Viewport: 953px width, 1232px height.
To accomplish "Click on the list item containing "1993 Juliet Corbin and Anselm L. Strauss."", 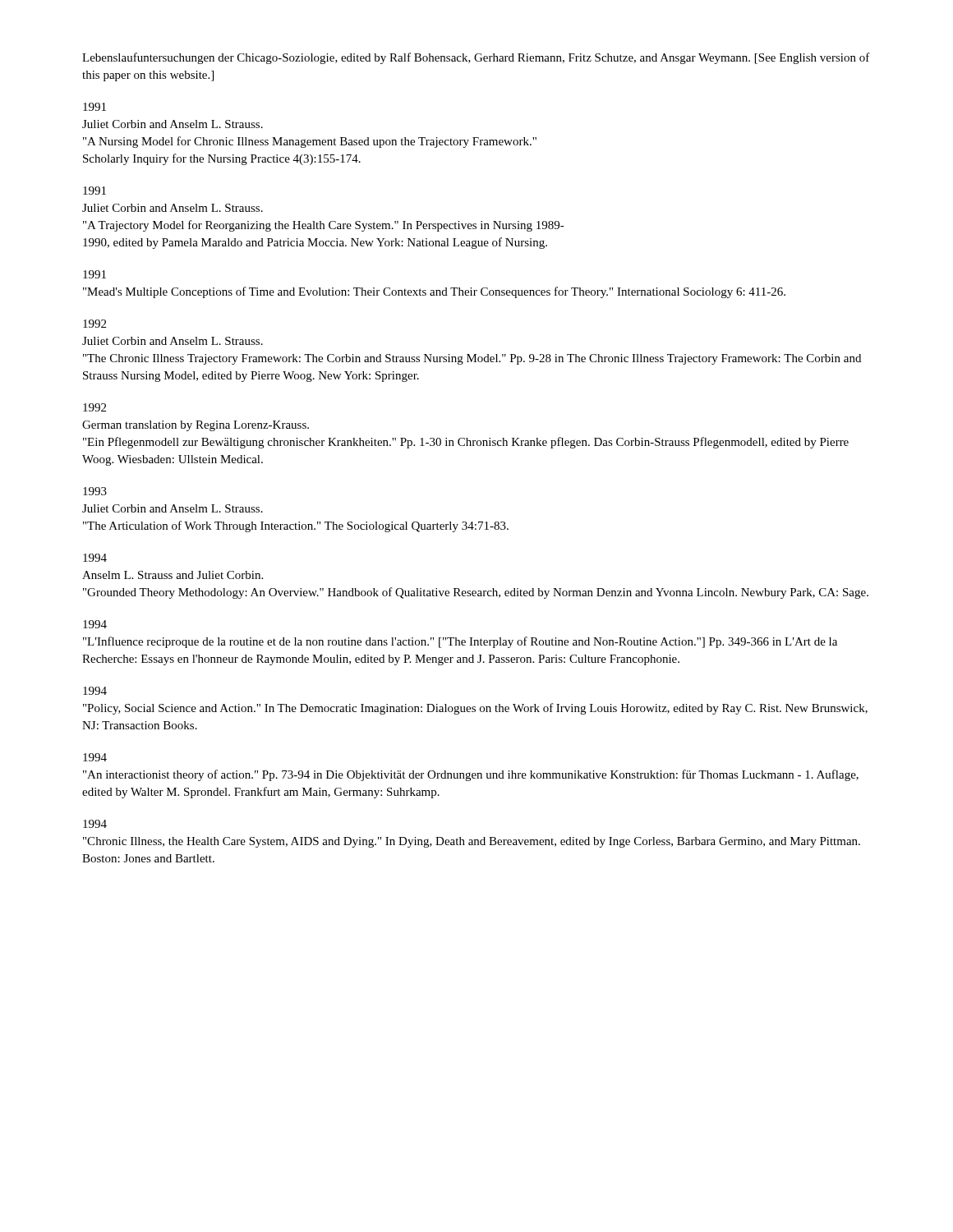I will point(95,491).
